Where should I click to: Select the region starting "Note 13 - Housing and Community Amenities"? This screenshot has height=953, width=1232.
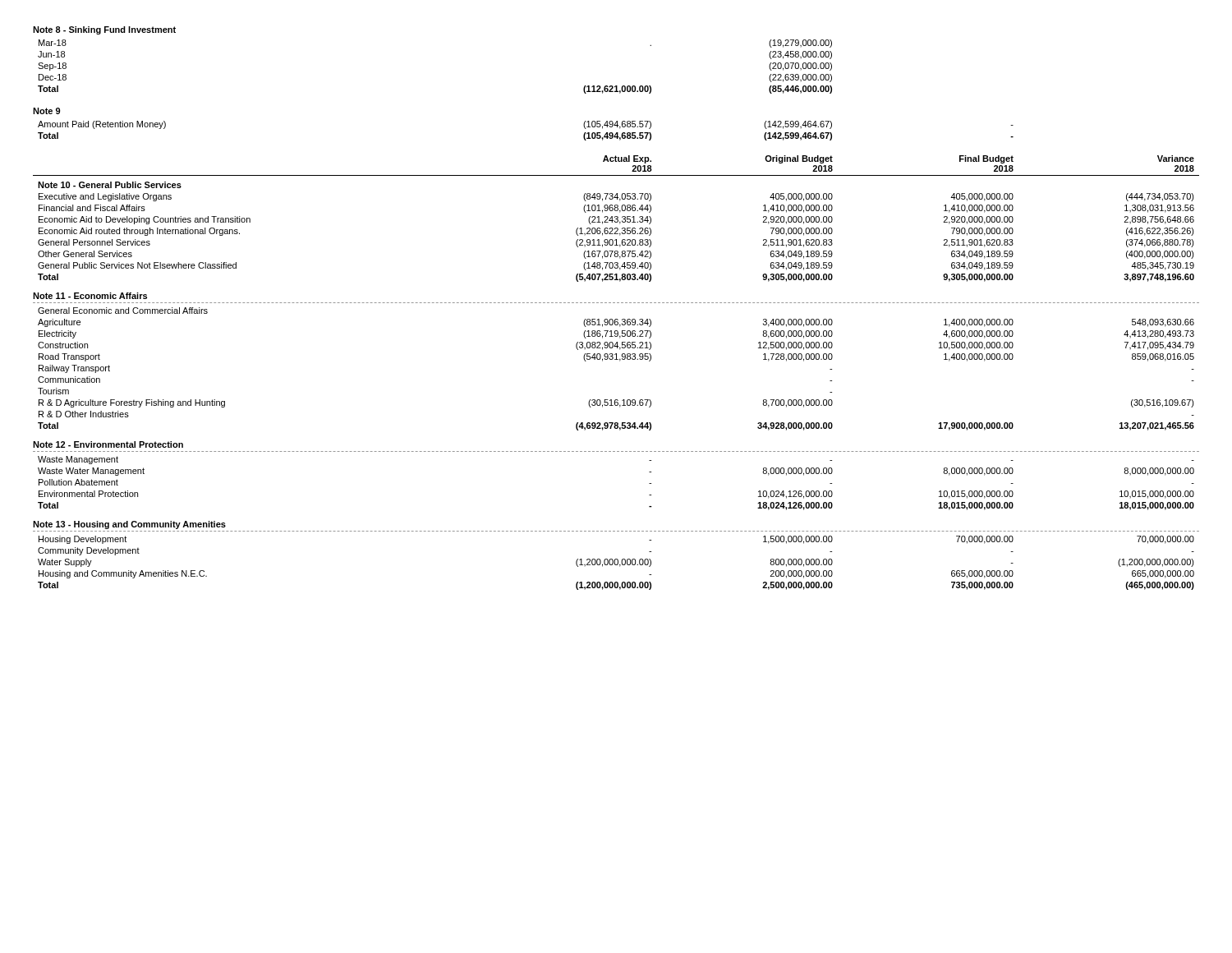tap(129, 524)
